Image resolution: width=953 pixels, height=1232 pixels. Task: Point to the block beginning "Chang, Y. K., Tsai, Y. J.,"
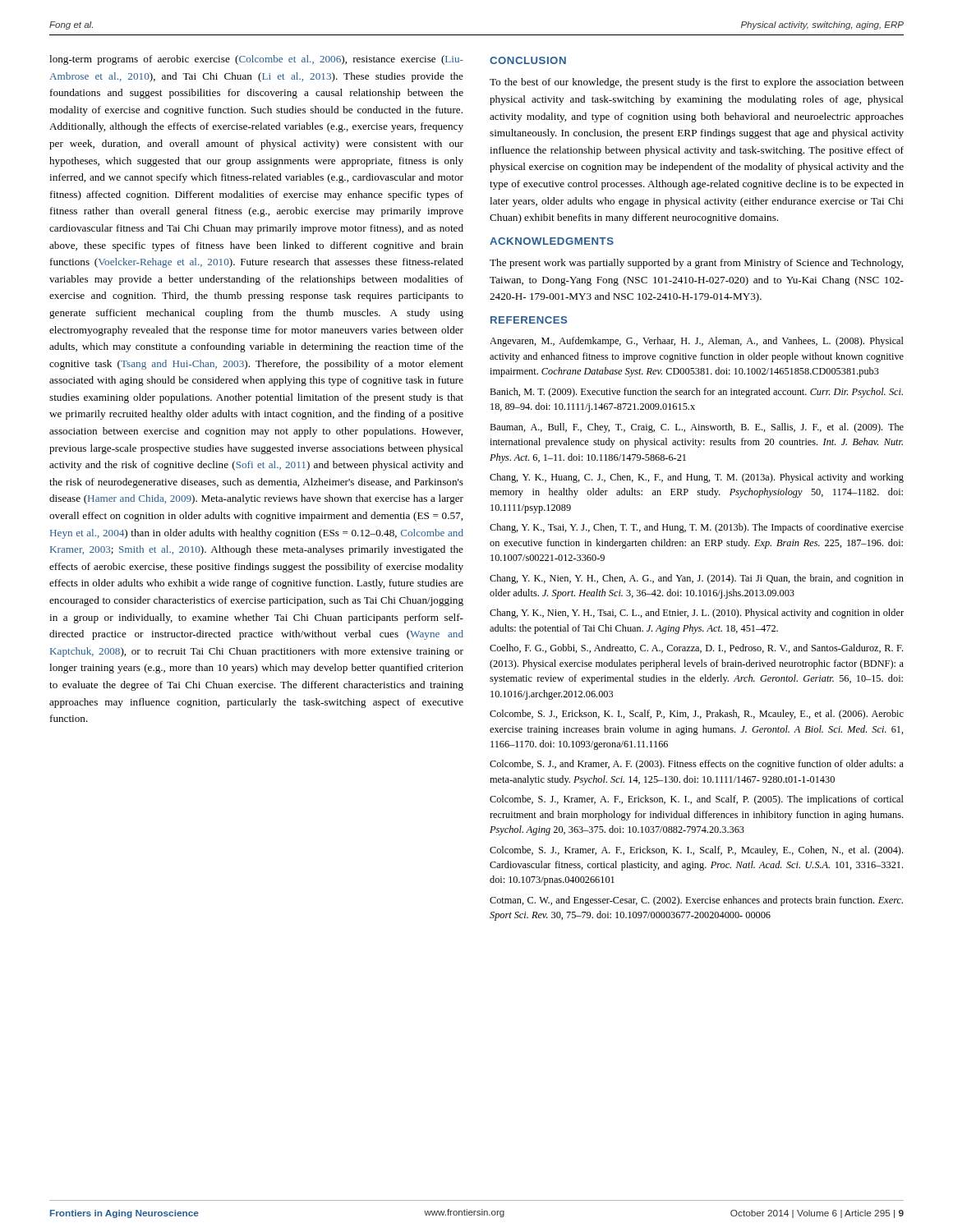pos(697,543)
